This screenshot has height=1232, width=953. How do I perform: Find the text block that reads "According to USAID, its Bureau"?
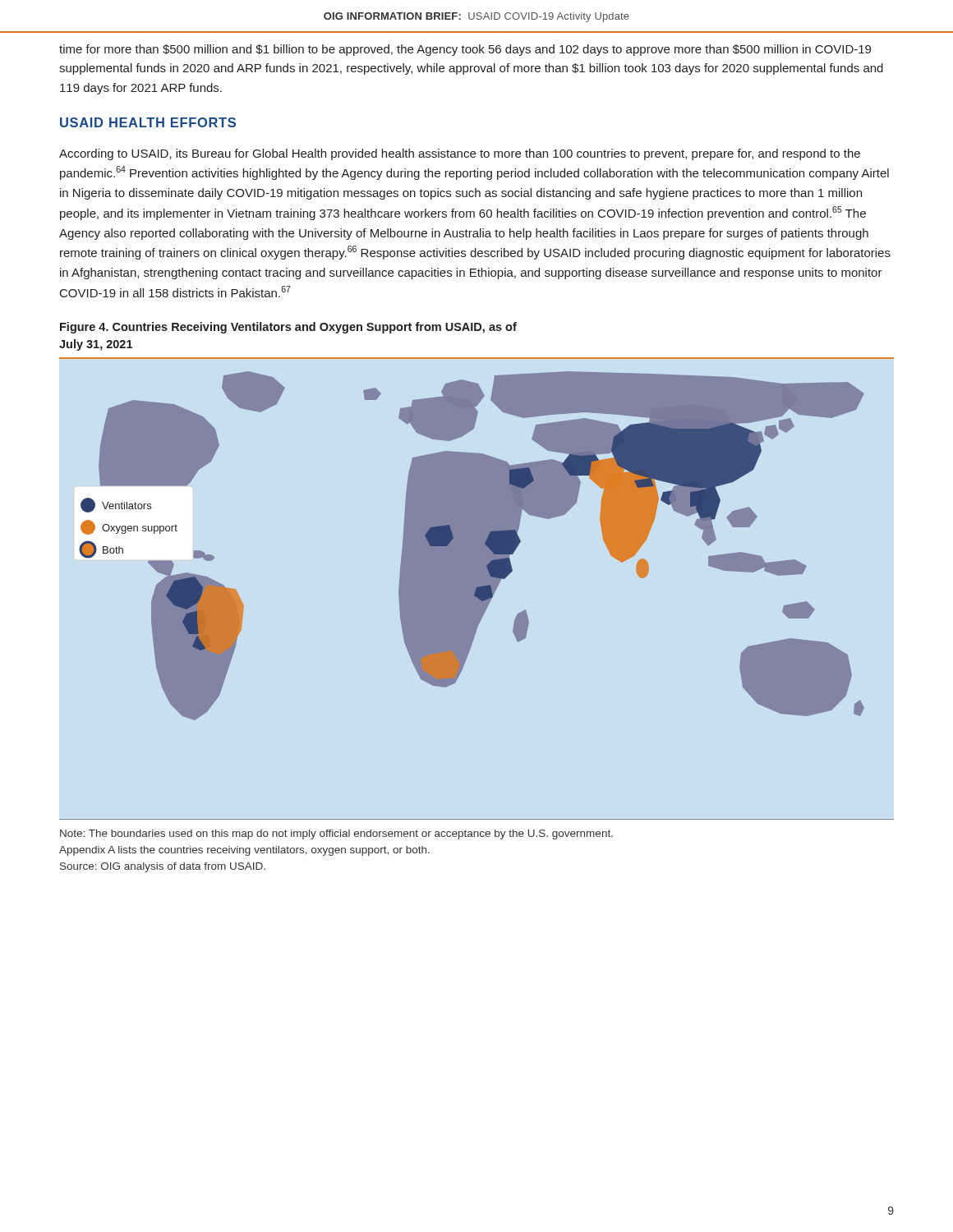[x=475, y=223]
